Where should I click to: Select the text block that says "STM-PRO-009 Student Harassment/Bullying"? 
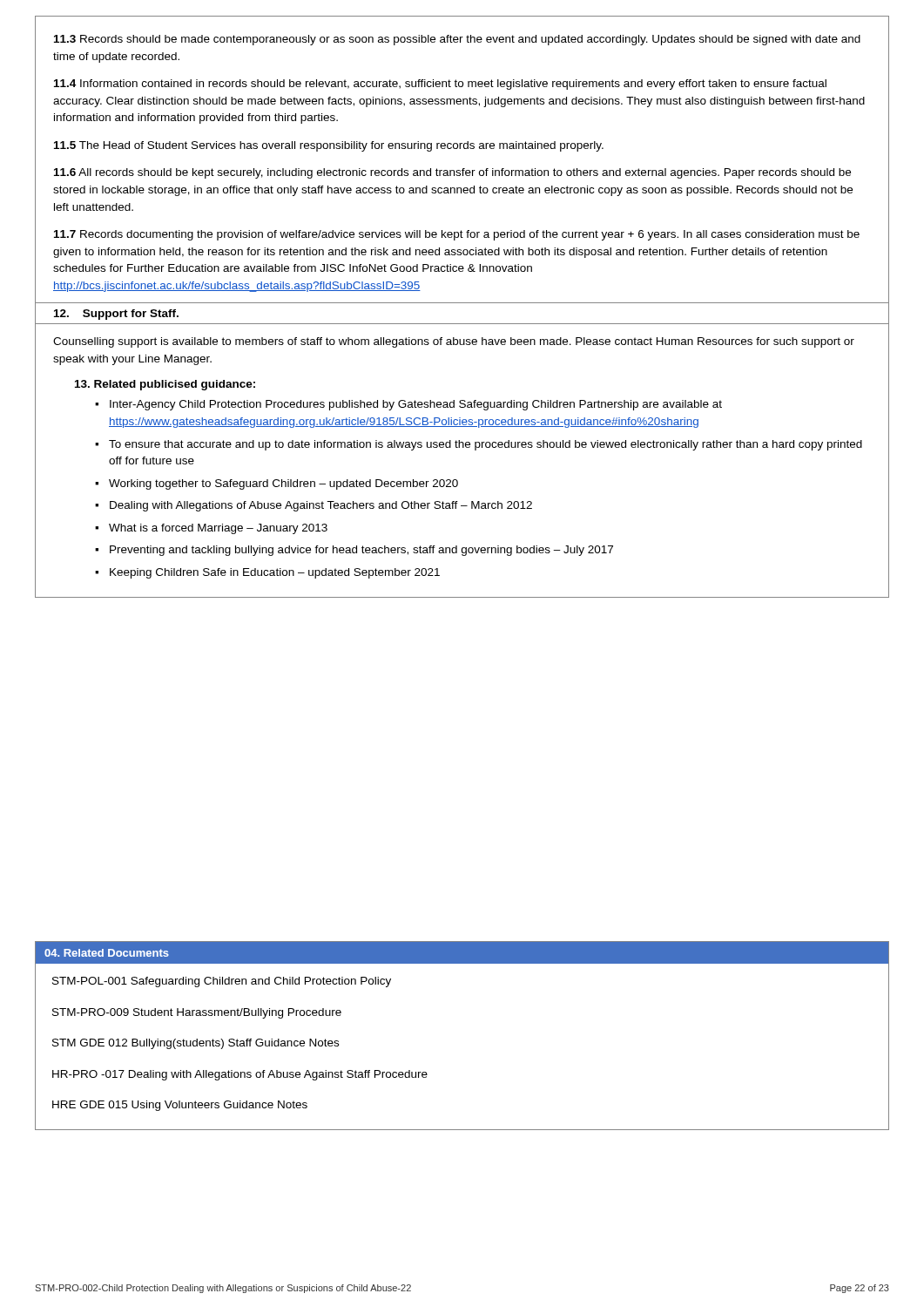(196, 1012)
